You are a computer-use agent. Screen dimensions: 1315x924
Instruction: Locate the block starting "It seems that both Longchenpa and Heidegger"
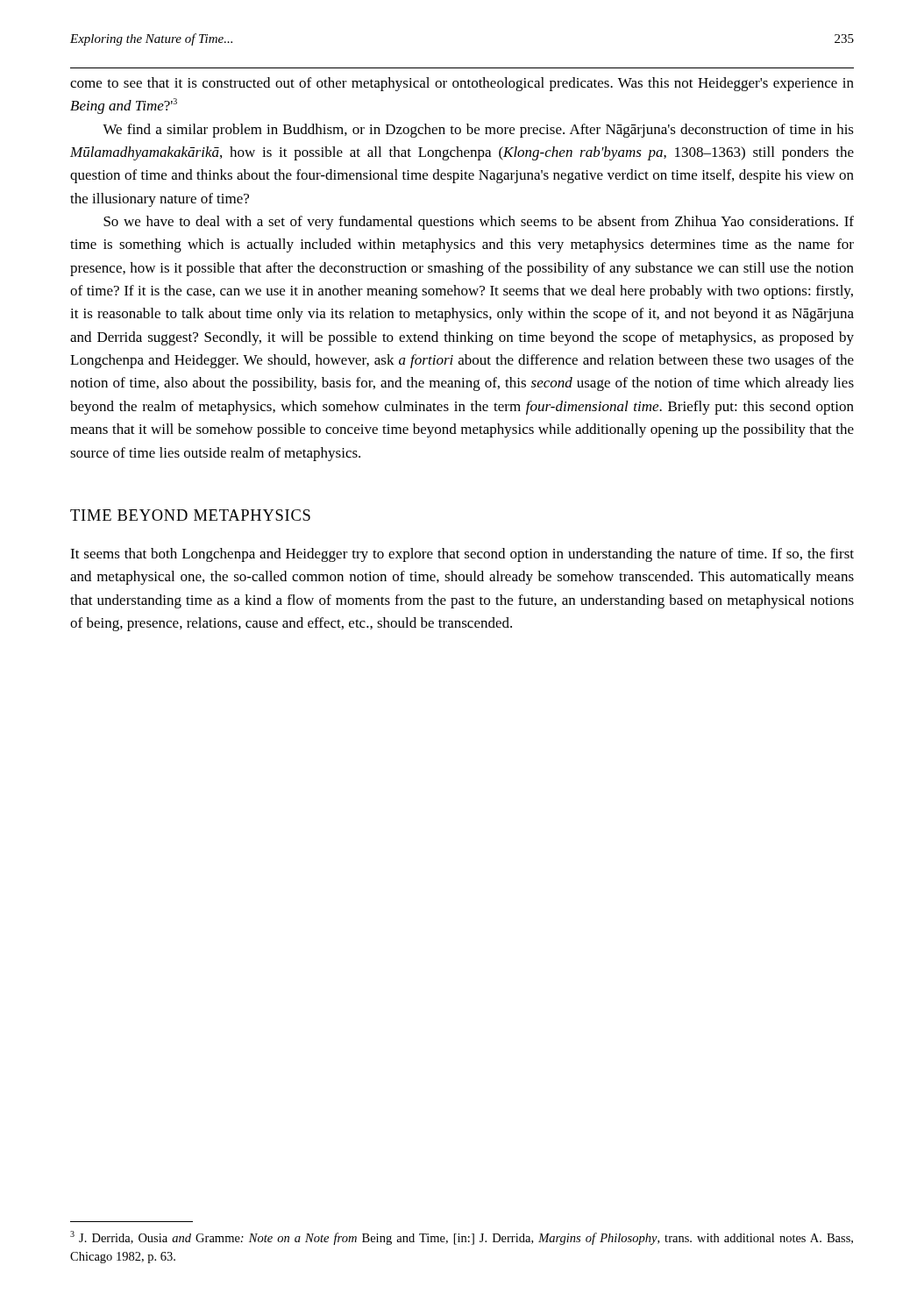pos(462,588)
